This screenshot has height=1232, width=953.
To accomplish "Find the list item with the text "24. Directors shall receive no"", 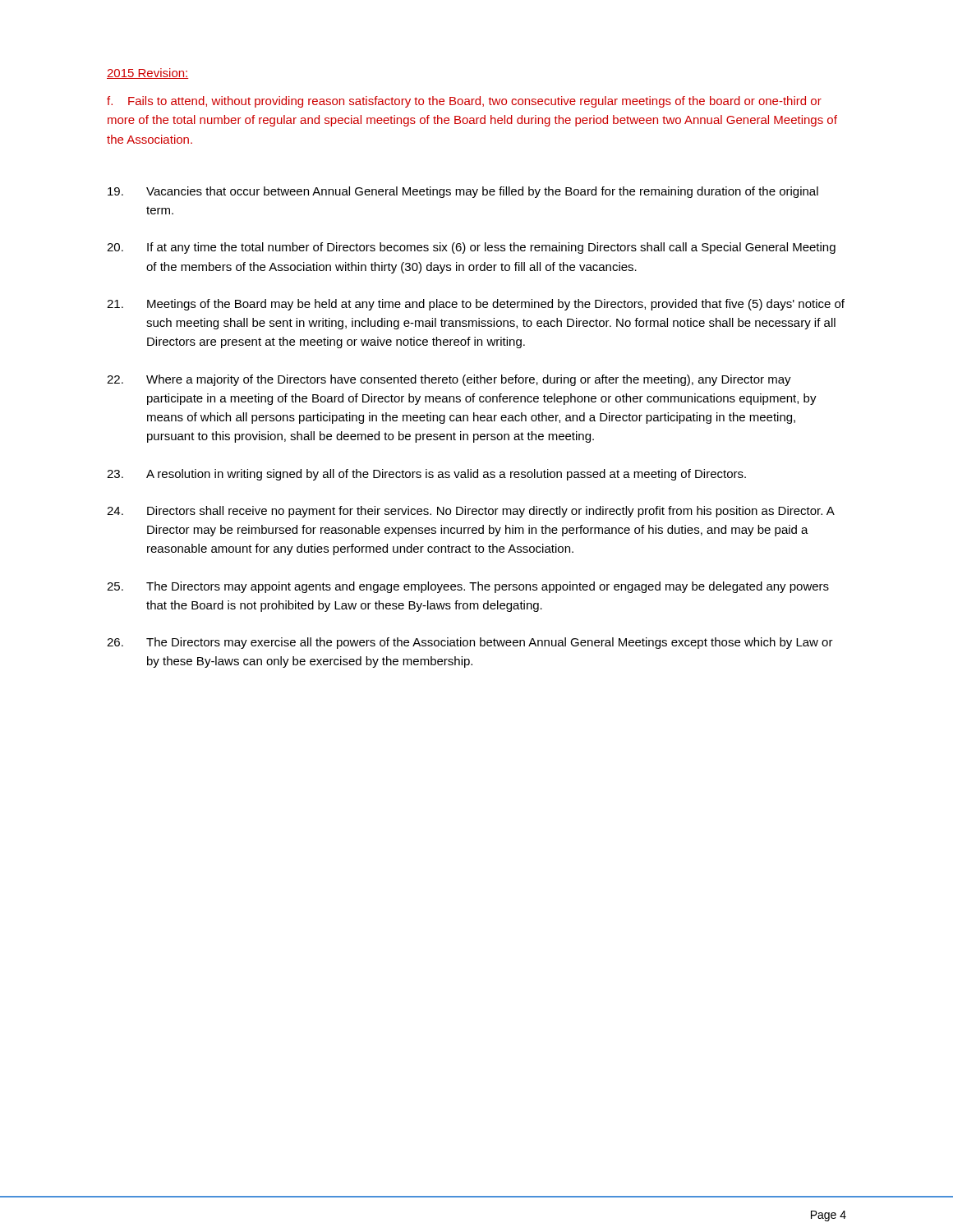I will click(x=476, y=529).
